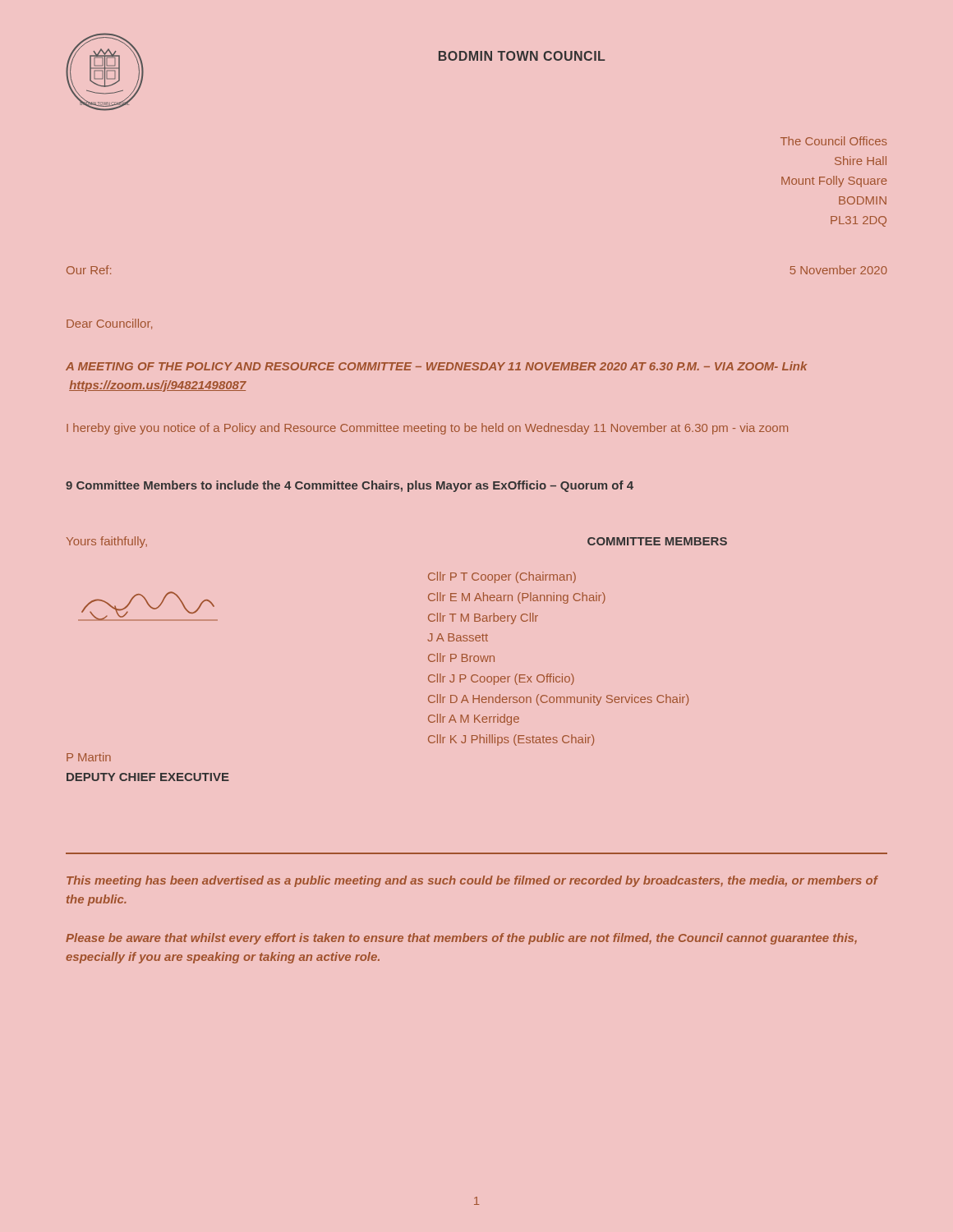Viewport: 953px width, 1232px height.
Task: Select the text containing "Yours faithfully,"
Action: (x=107, y=541)
